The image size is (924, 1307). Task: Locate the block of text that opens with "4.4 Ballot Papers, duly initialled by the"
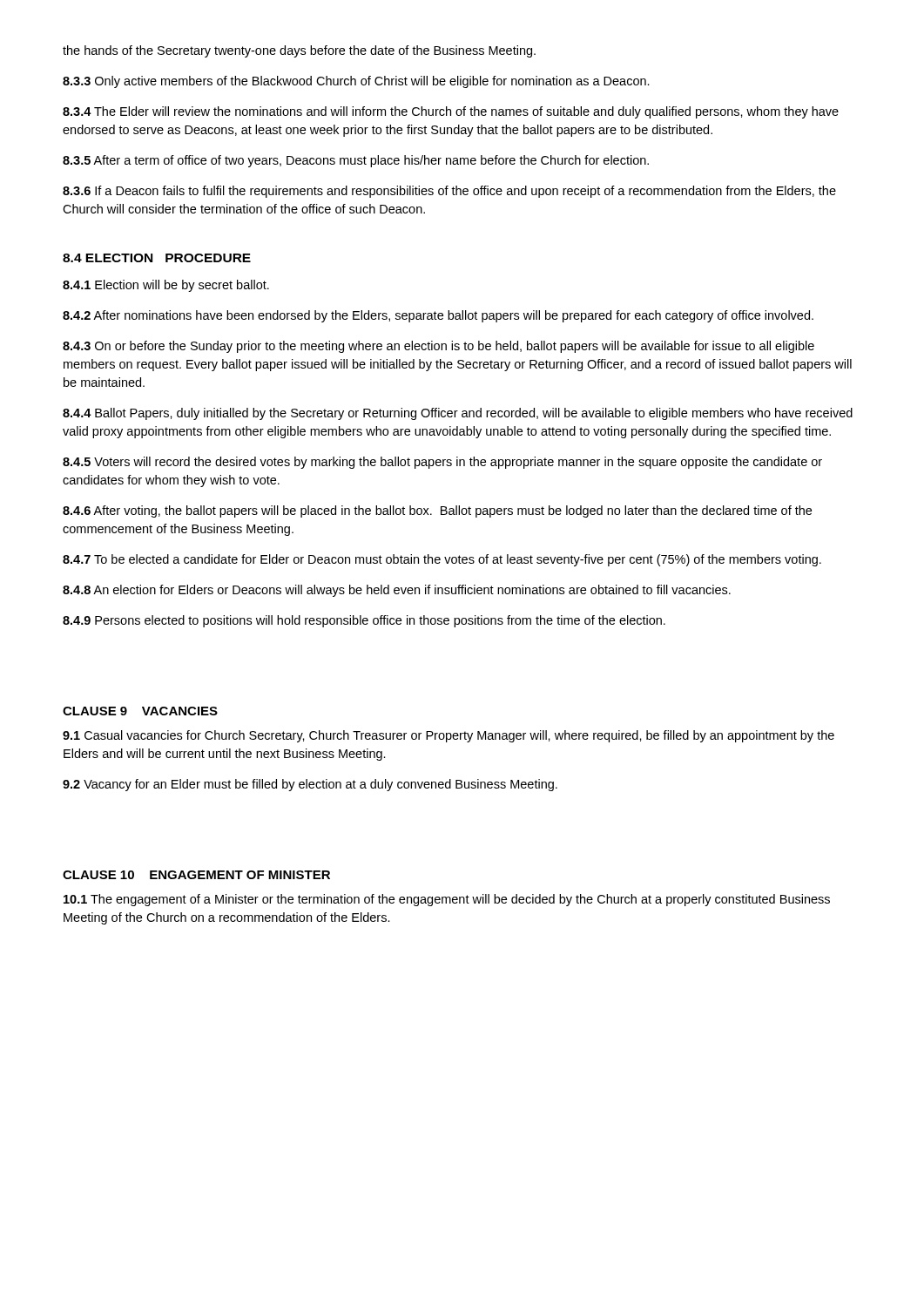(x=458, y=422)
